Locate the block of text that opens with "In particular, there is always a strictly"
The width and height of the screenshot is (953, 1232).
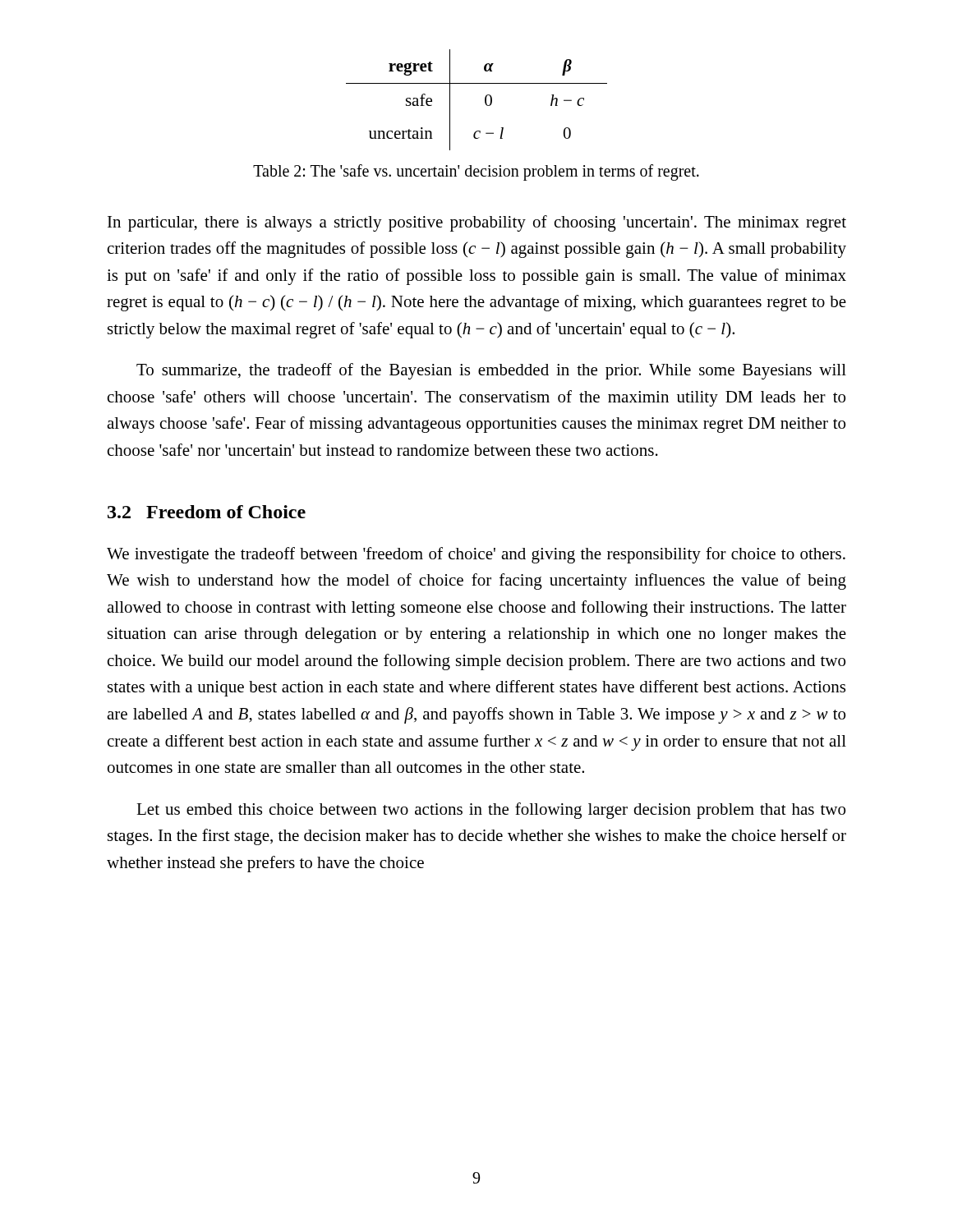tap(476, 275)
